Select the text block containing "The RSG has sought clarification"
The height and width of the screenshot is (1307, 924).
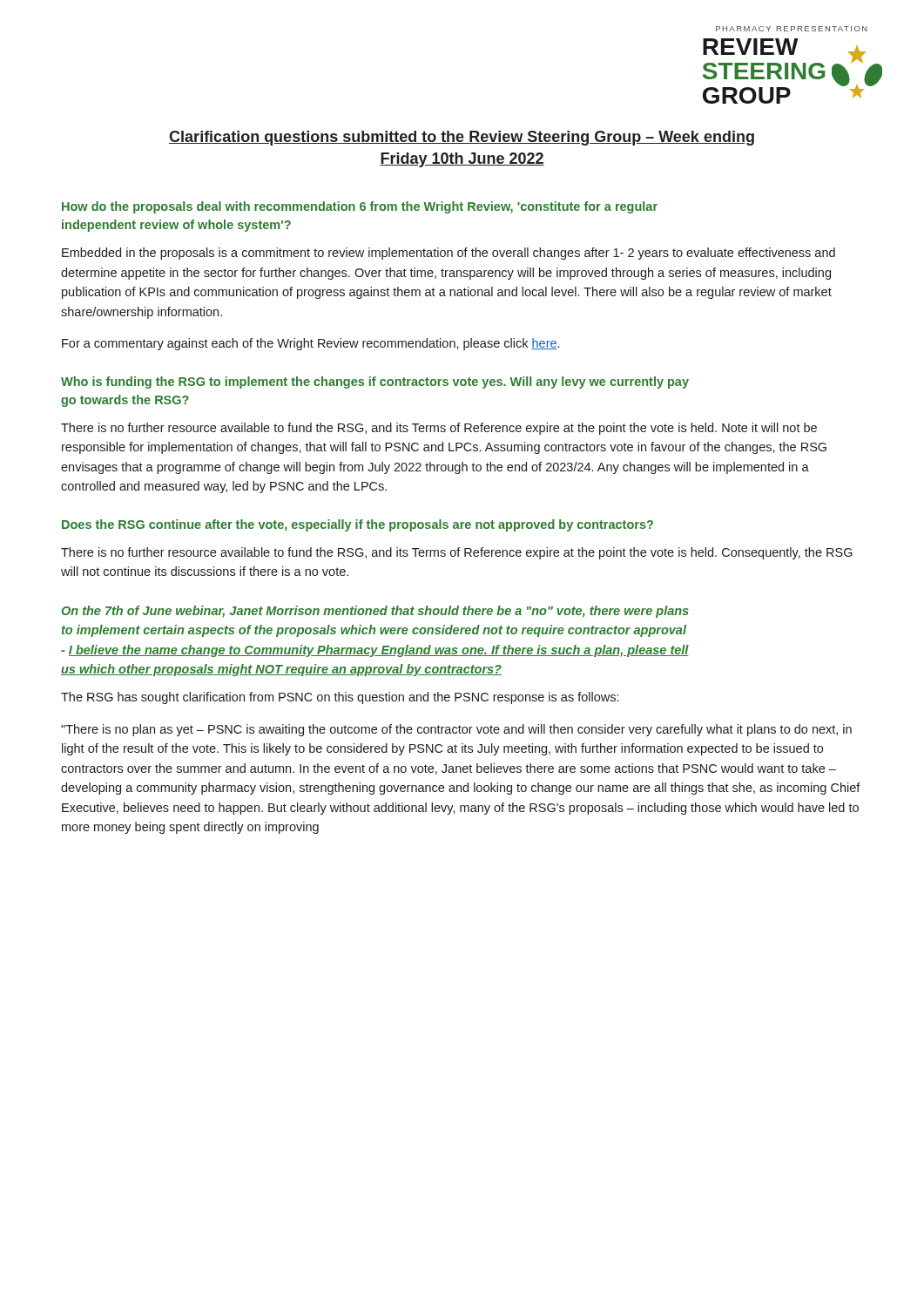[340, 697]
